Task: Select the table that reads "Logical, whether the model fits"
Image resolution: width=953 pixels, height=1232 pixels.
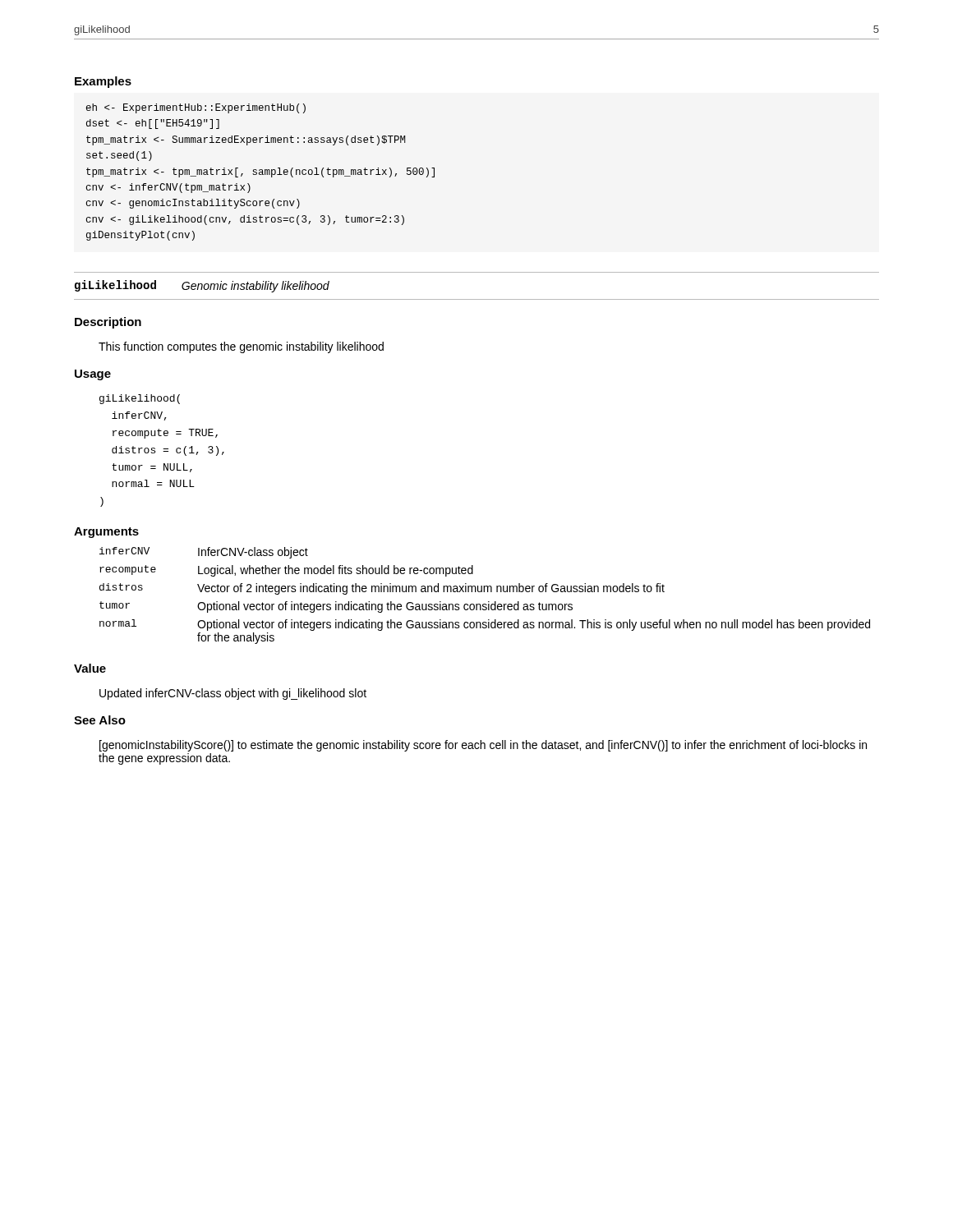Action: [476, 595]
